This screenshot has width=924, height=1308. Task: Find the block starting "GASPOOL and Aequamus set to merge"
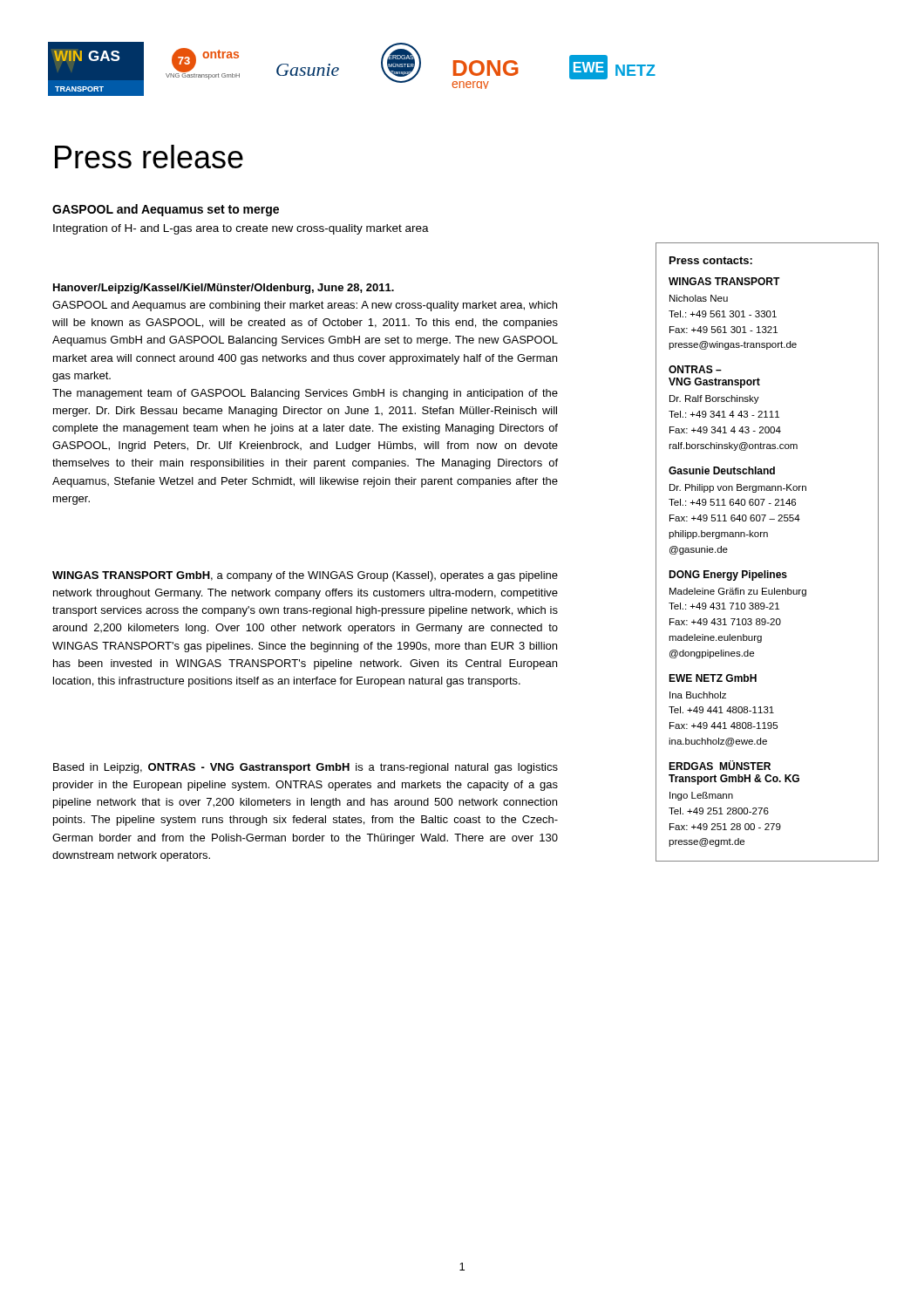tap(166, 209)
